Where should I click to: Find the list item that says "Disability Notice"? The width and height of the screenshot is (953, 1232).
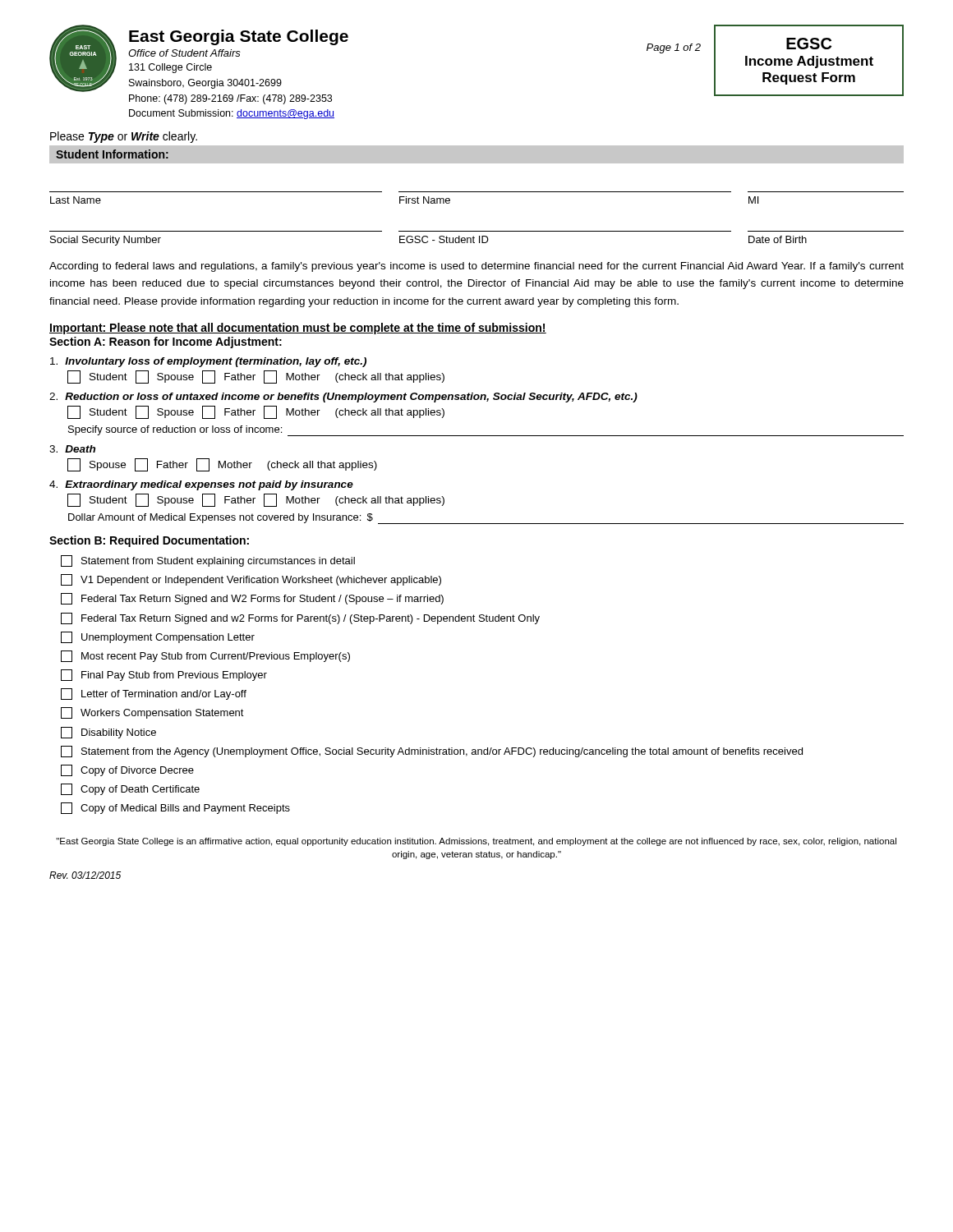pos(109,732)
